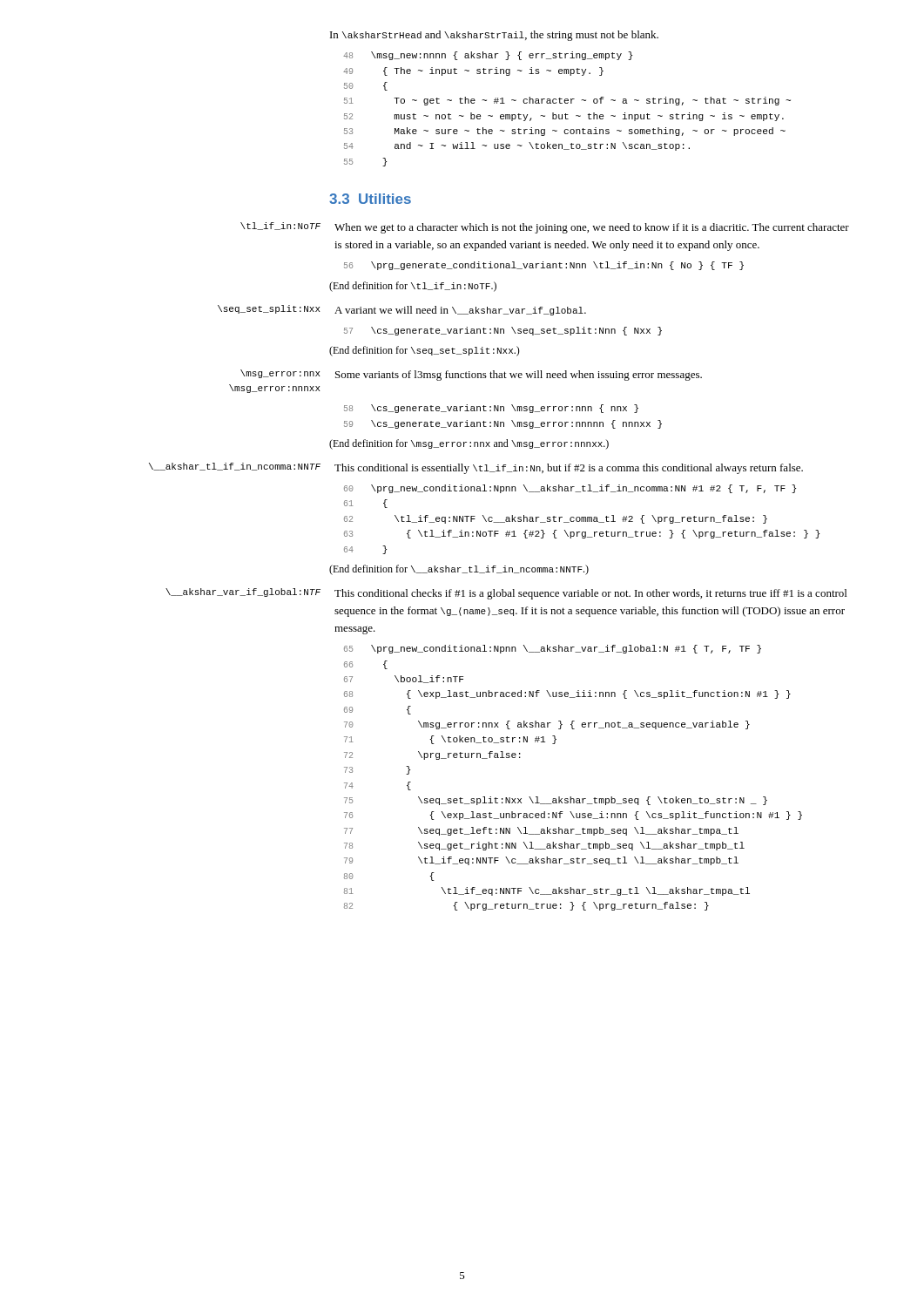Click on the text containing "(End definition for \seq_set_split:Nxx.)"

tap(424, 350)
